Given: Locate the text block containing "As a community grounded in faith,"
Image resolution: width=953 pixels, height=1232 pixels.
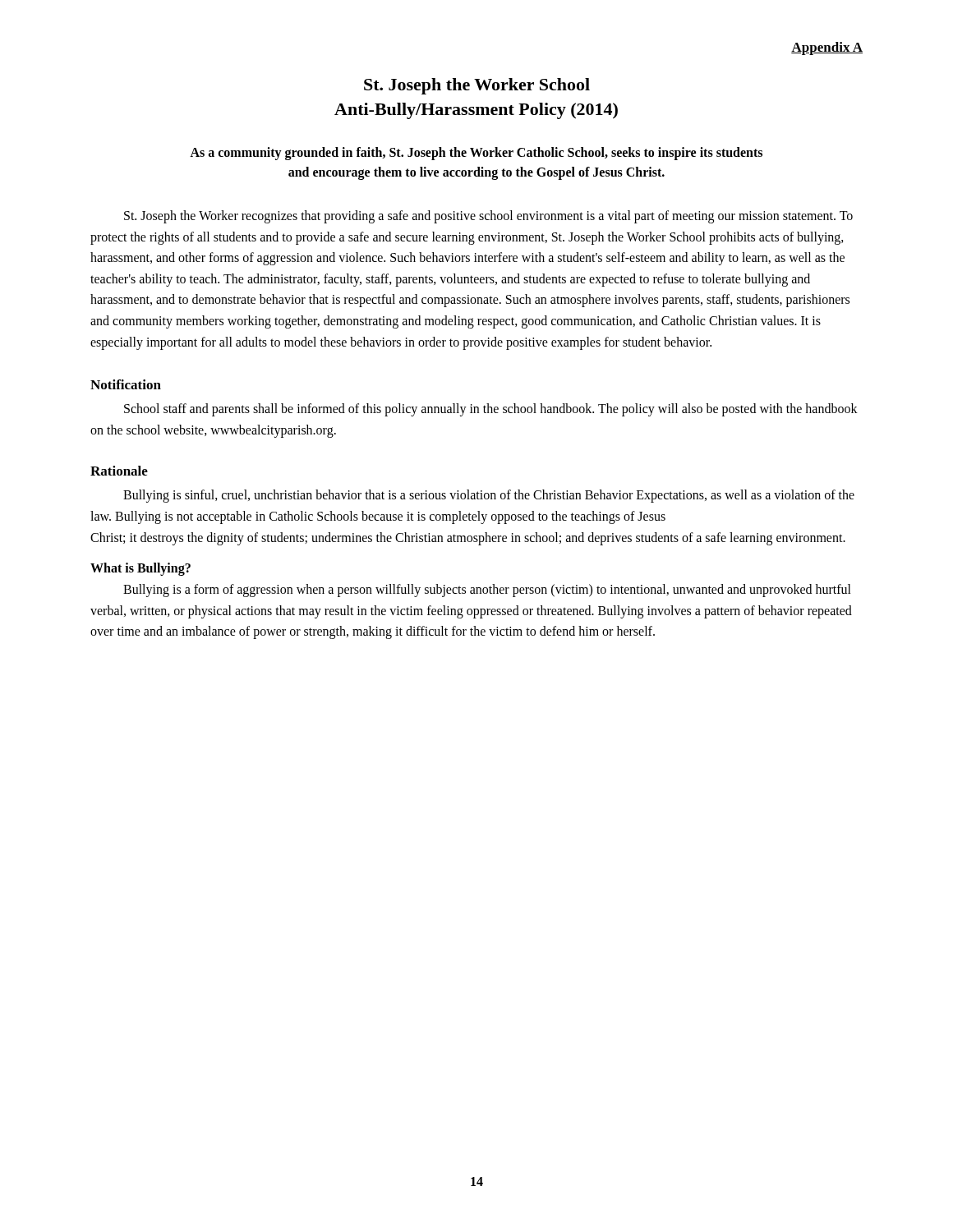Looking at the screenshot, I should click(476, 162).
